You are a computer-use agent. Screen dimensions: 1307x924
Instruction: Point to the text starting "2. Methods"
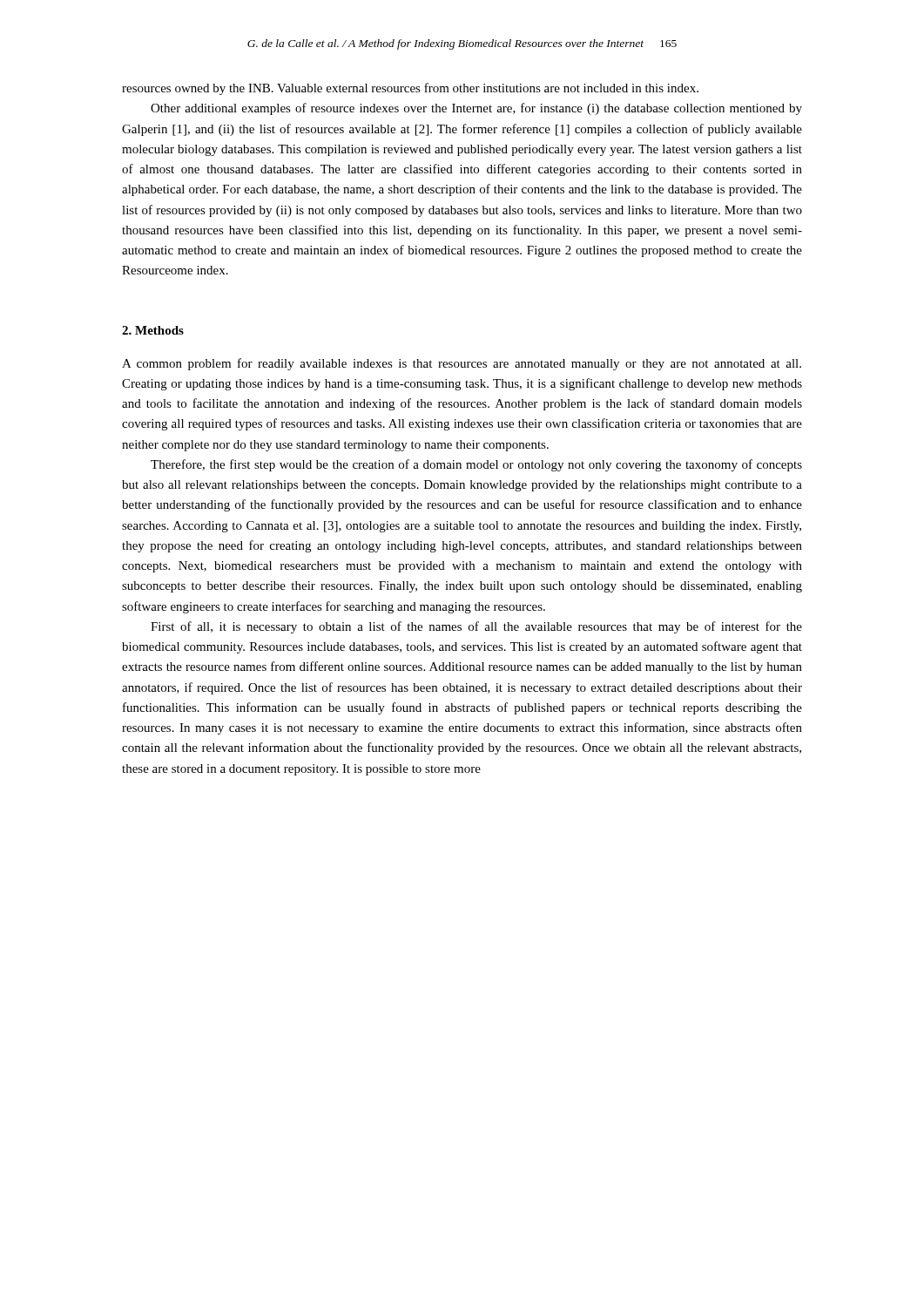[153, 330]
